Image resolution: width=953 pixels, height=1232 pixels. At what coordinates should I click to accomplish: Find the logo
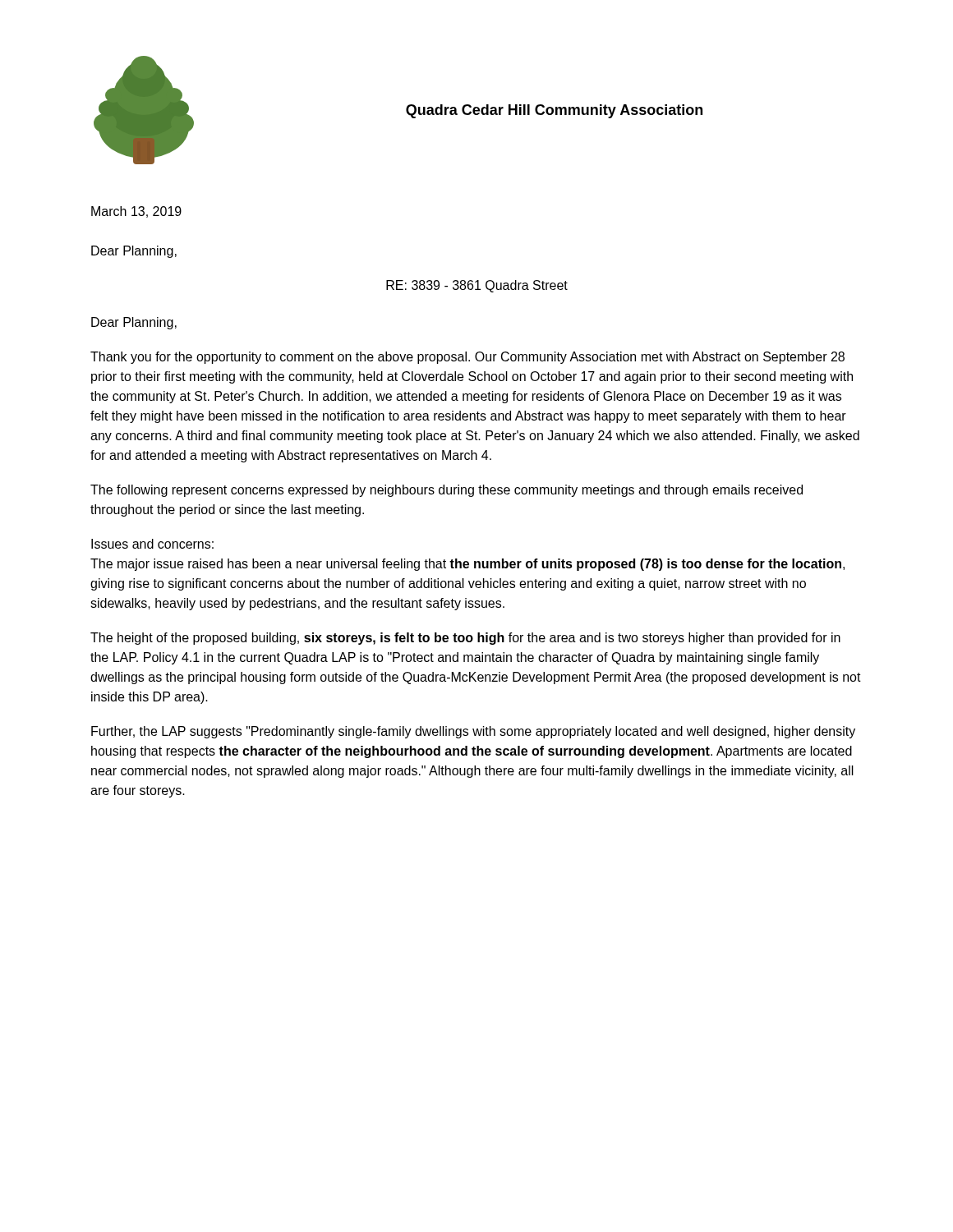pyautogui.click(x=144, y=110)
